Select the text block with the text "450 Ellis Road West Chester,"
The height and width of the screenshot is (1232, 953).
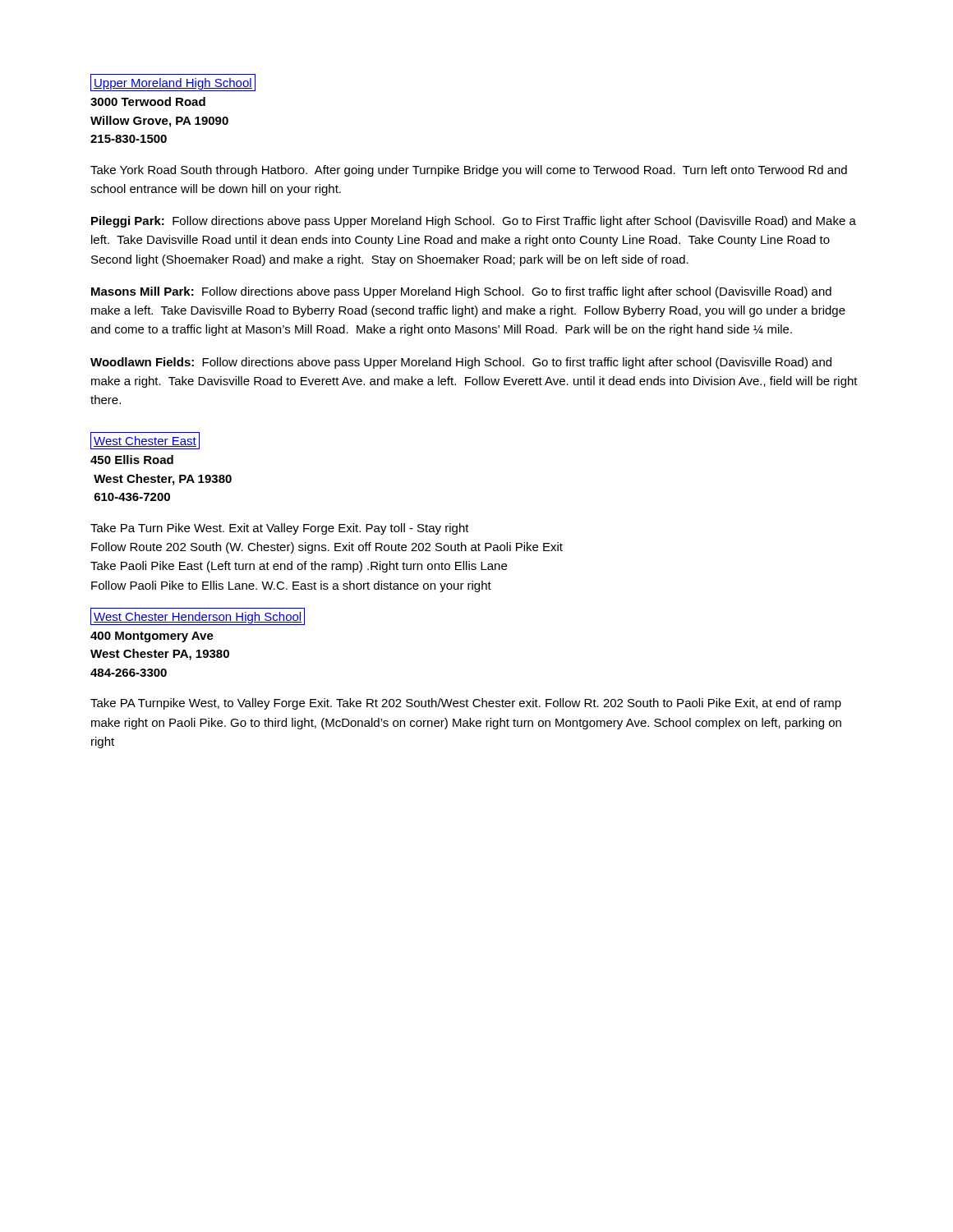click(161, 478)
